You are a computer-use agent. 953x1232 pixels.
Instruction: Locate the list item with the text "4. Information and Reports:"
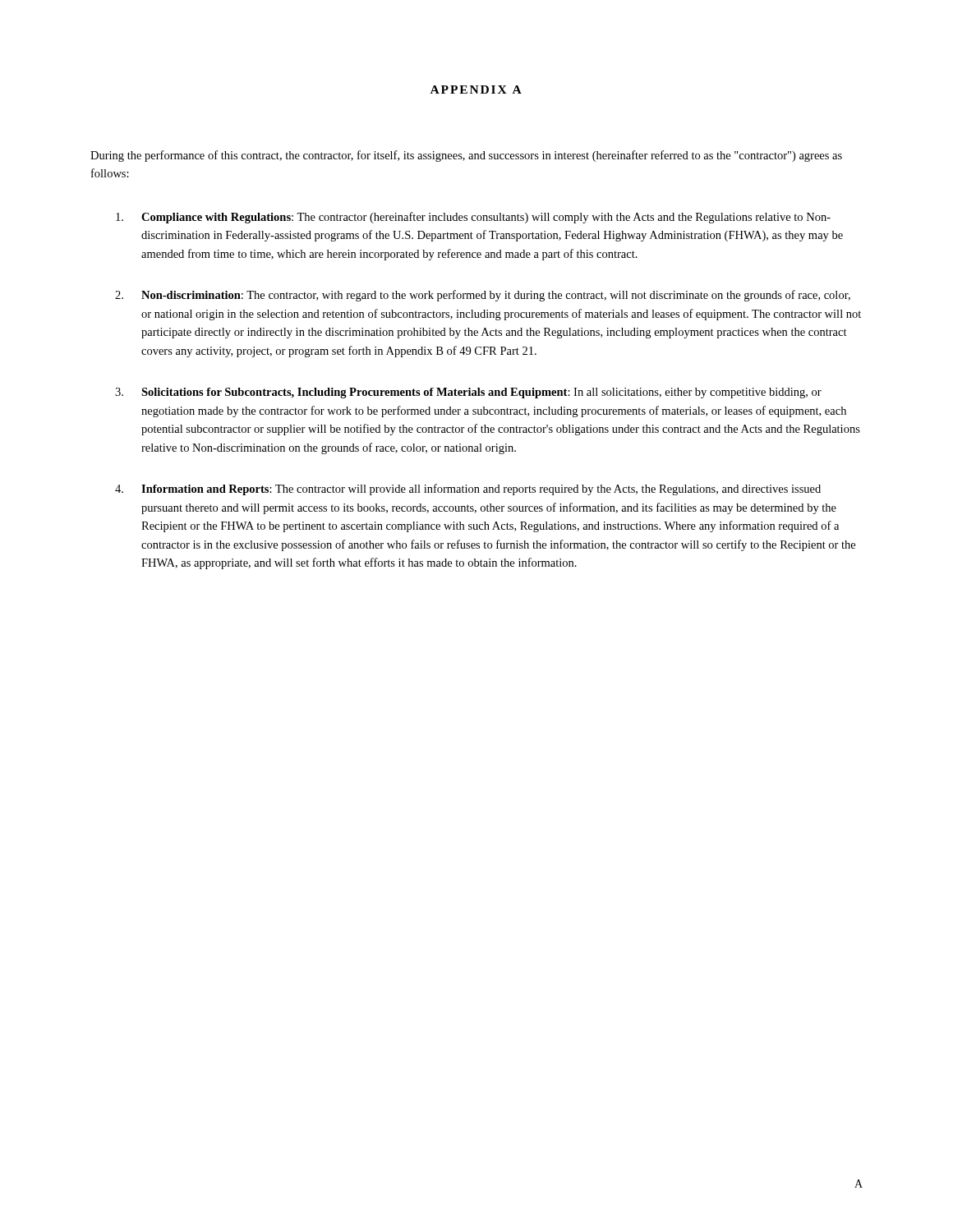(x=489, y=526)
